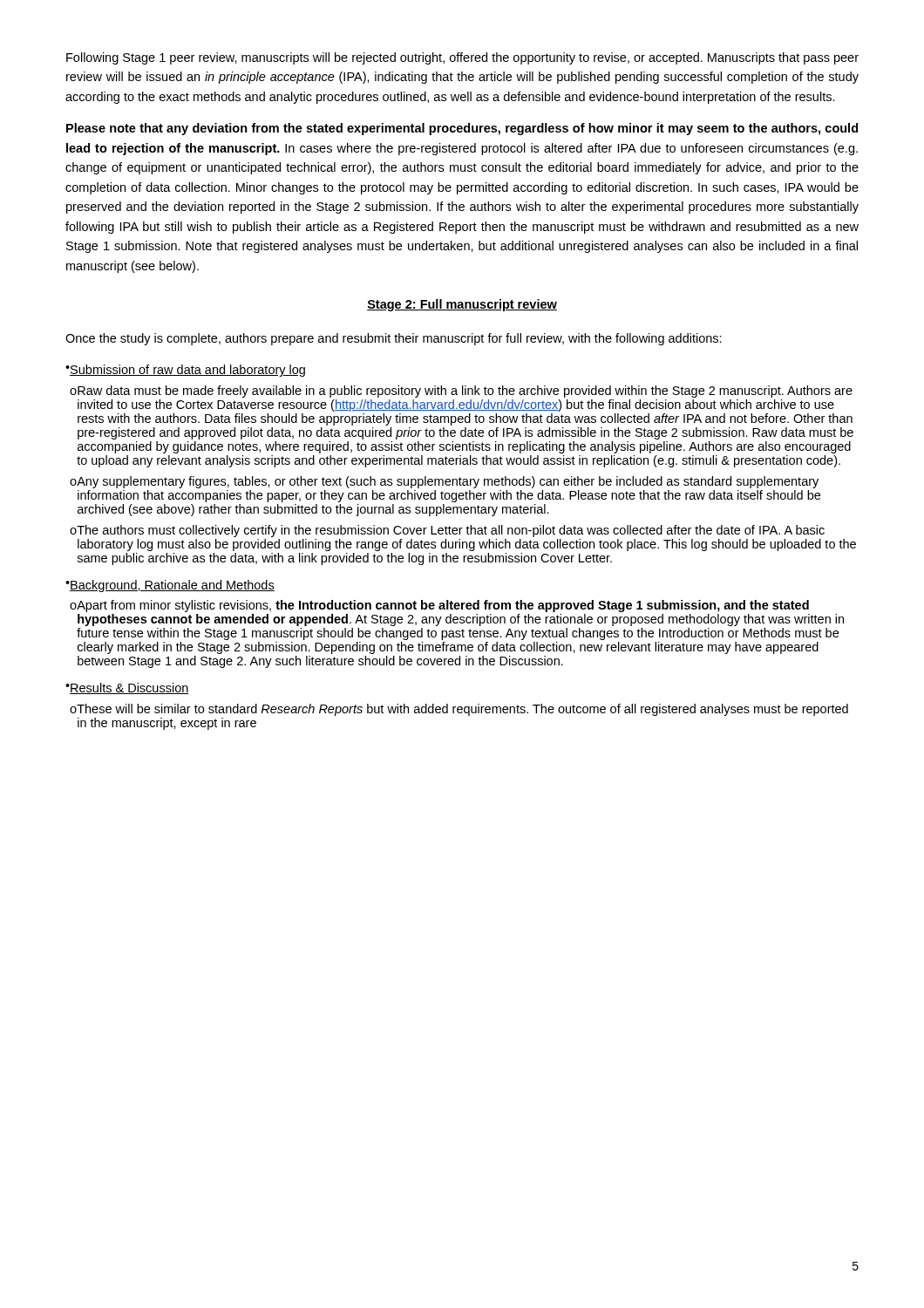Select the passage starting "Stage 2: Full manuscript review"
The height and width of the screenshot is (1308, 924).
(462, 305)
